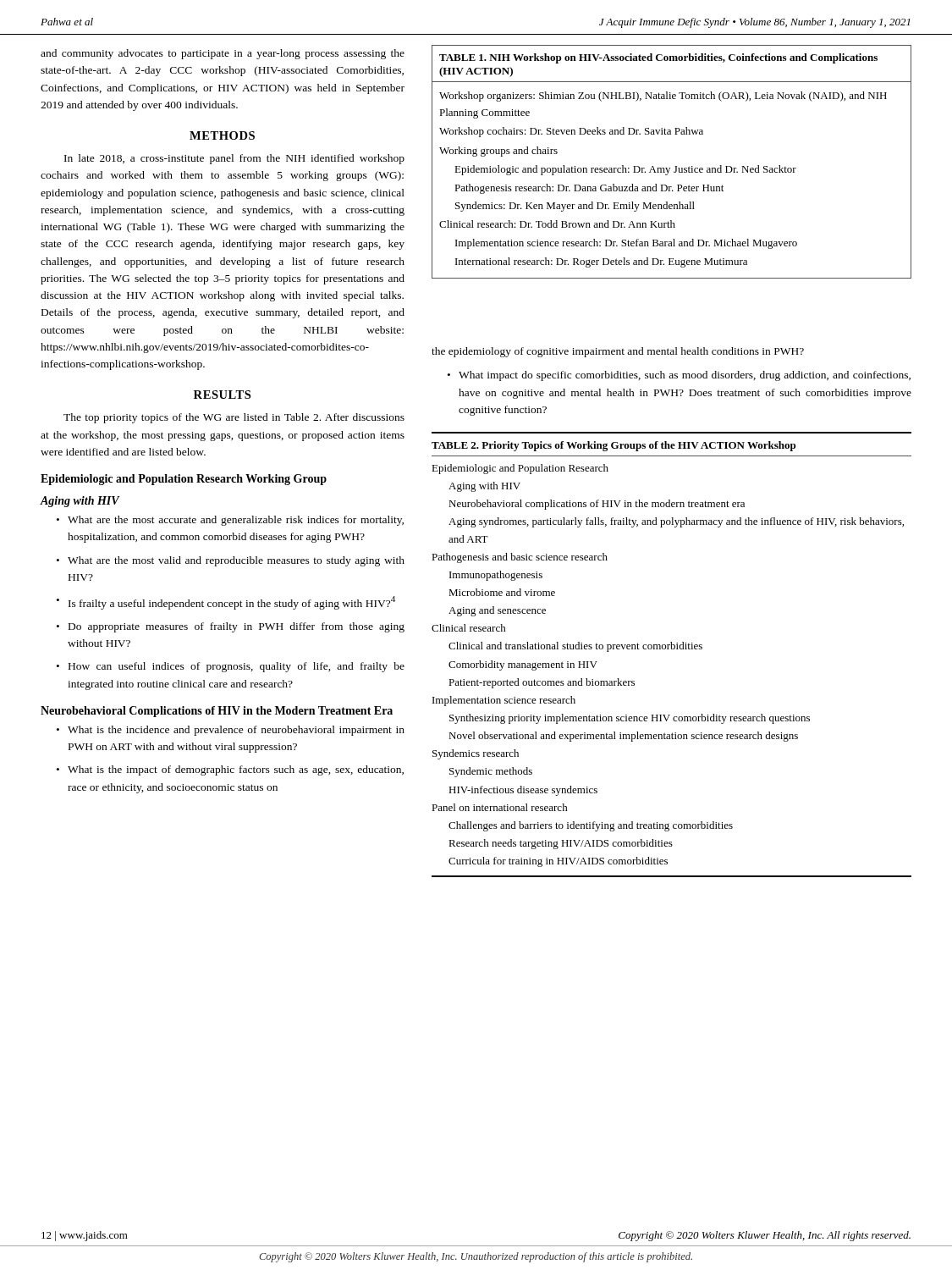Point to the block starting "Neurobehavioral Complications of HIV"
This screenshot has height=1270, width=952.
[217, 711]
